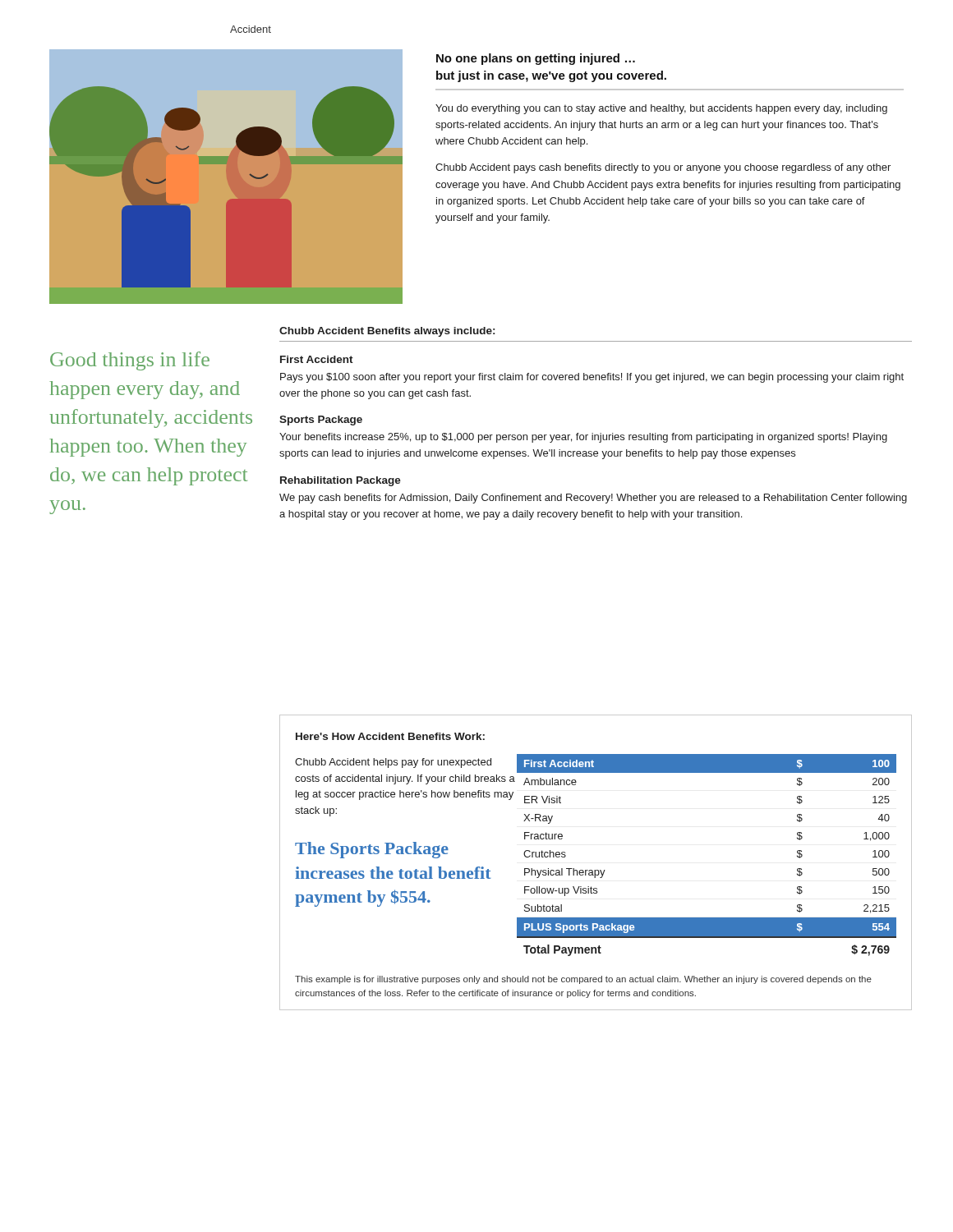The width and height of the screenshot is (953, 1232).
Task: Point to the block starting "Your benefits increase 25%, up to $1,000 per"
Action: (583, 445)
